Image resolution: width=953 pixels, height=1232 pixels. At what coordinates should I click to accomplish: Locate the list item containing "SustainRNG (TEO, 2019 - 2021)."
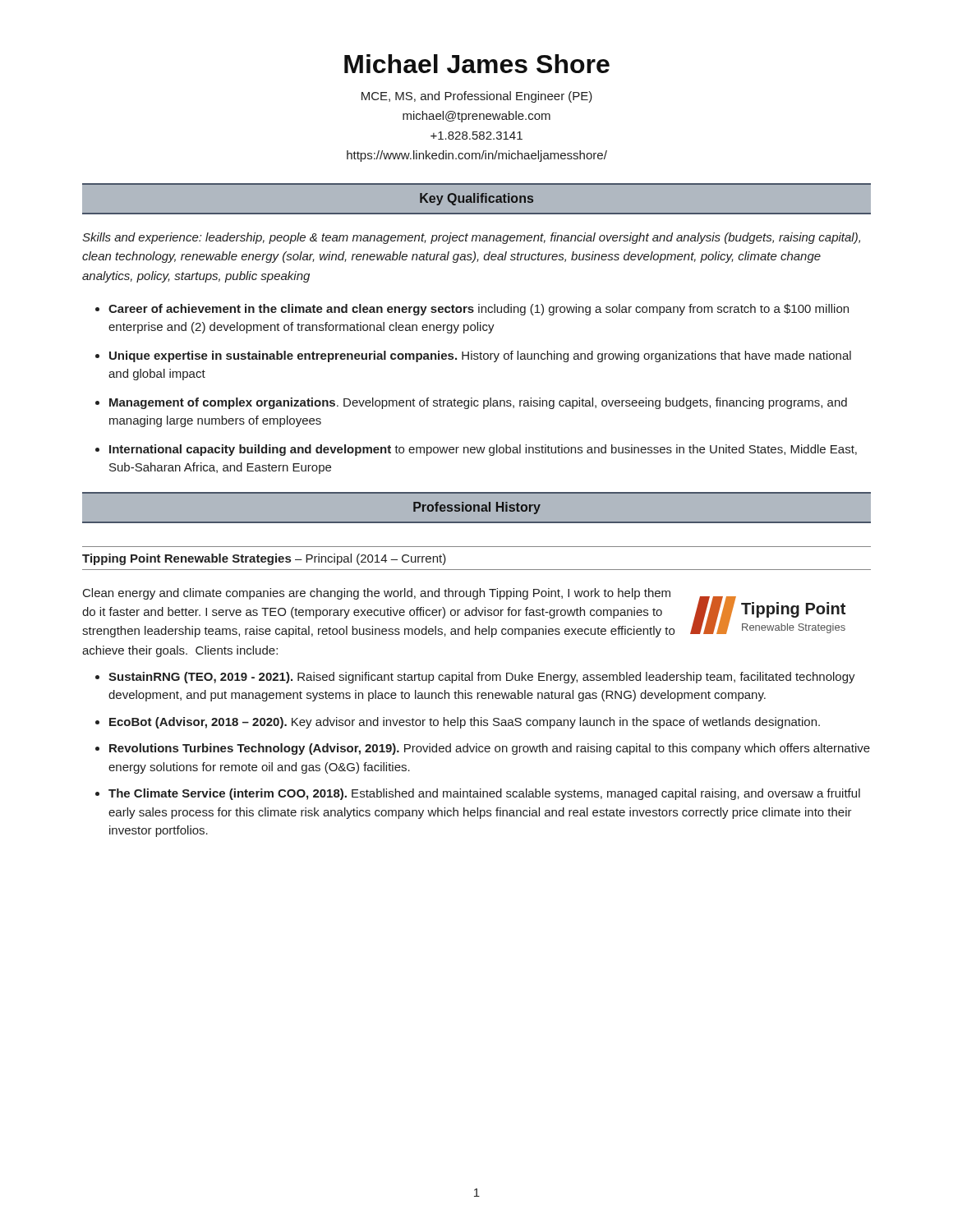point(476,686)
